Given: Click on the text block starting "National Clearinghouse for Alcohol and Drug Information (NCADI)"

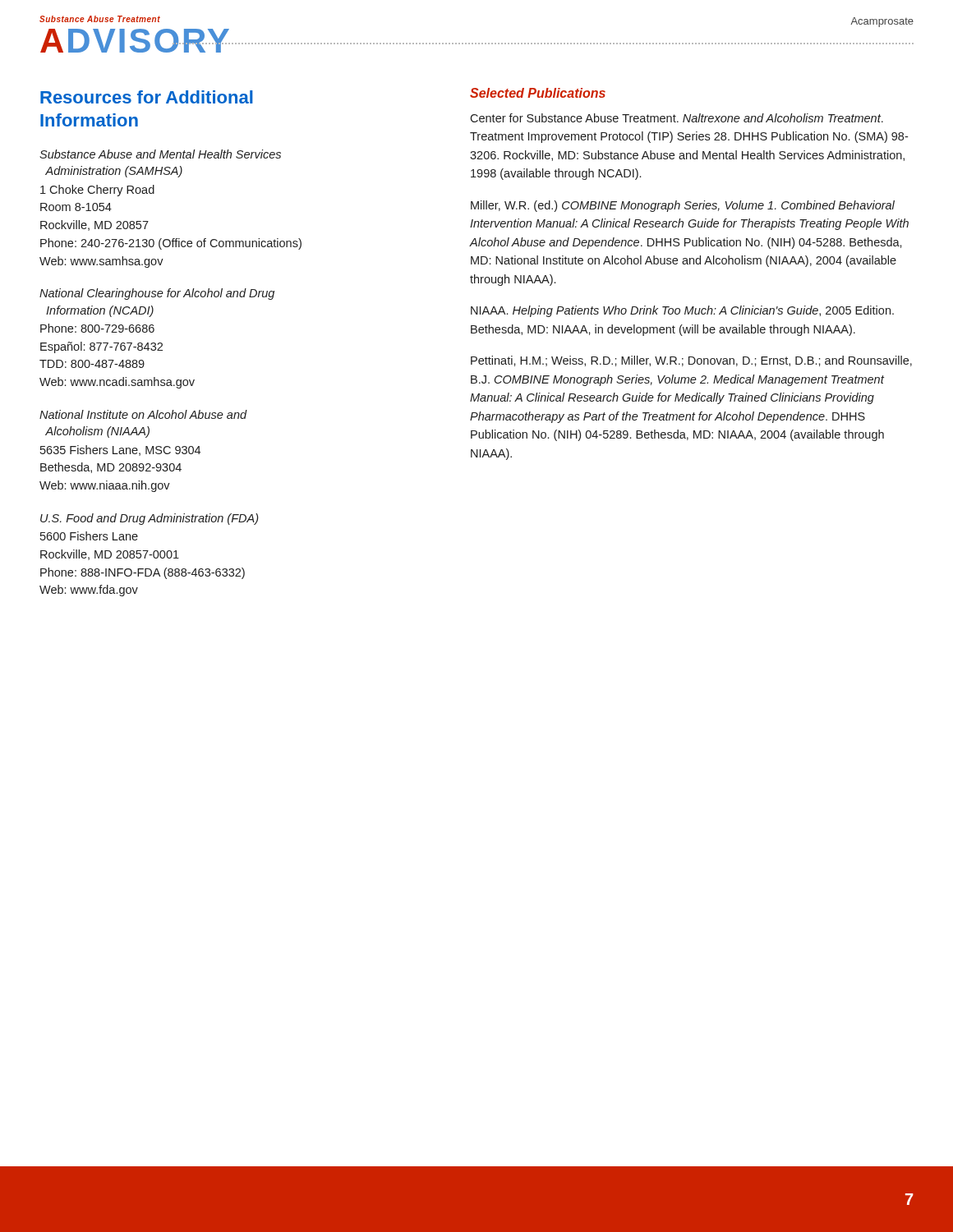Looking at the screenshot, I should pos(157,294).
